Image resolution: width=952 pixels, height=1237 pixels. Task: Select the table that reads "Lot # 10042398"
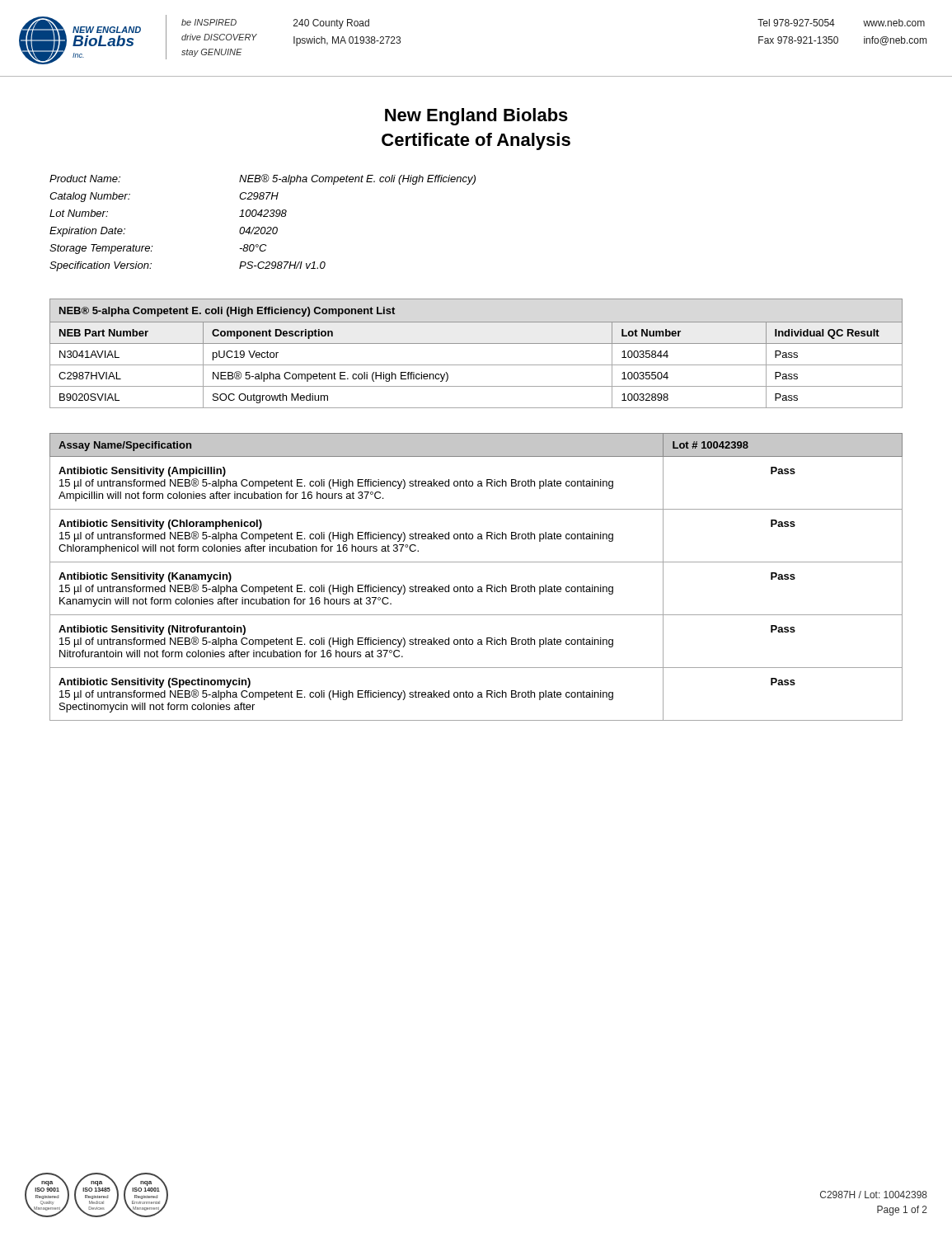click(x=476, y=577)
